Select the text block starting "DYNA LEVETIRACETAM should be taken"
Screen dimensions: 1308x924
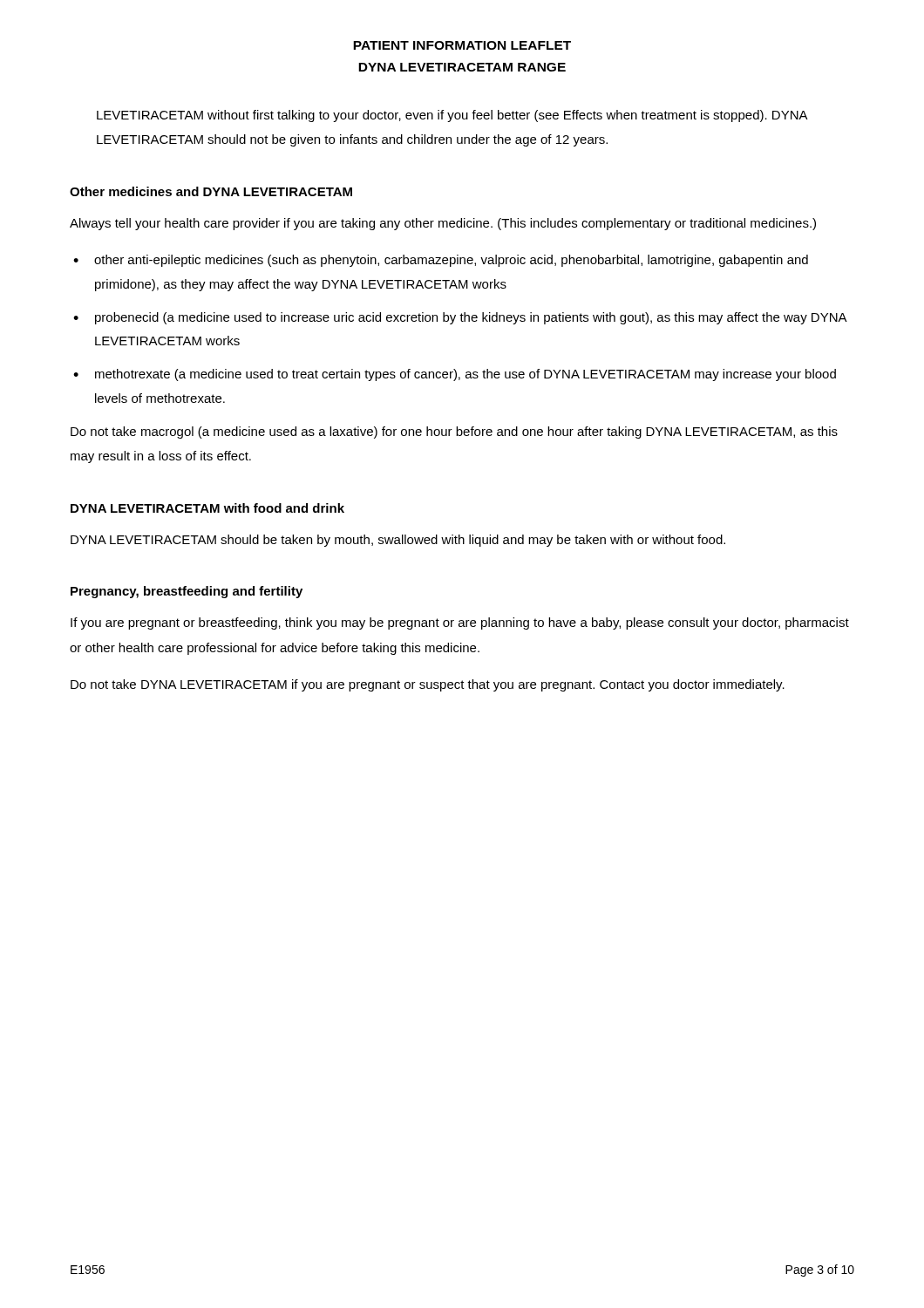[398, 539]
